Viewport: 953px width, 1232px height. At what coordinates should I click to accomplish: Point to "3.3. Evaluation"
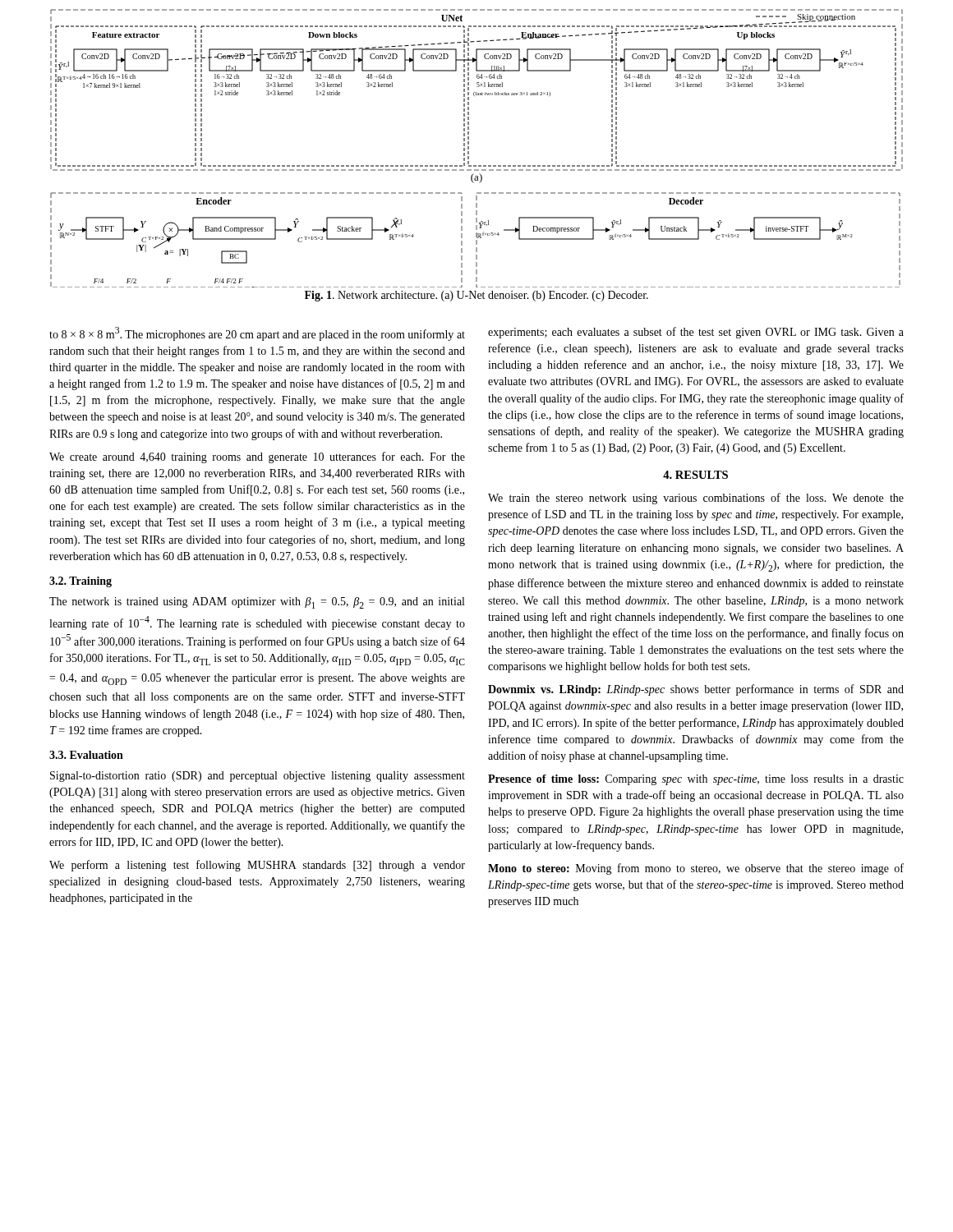point(86,755)
